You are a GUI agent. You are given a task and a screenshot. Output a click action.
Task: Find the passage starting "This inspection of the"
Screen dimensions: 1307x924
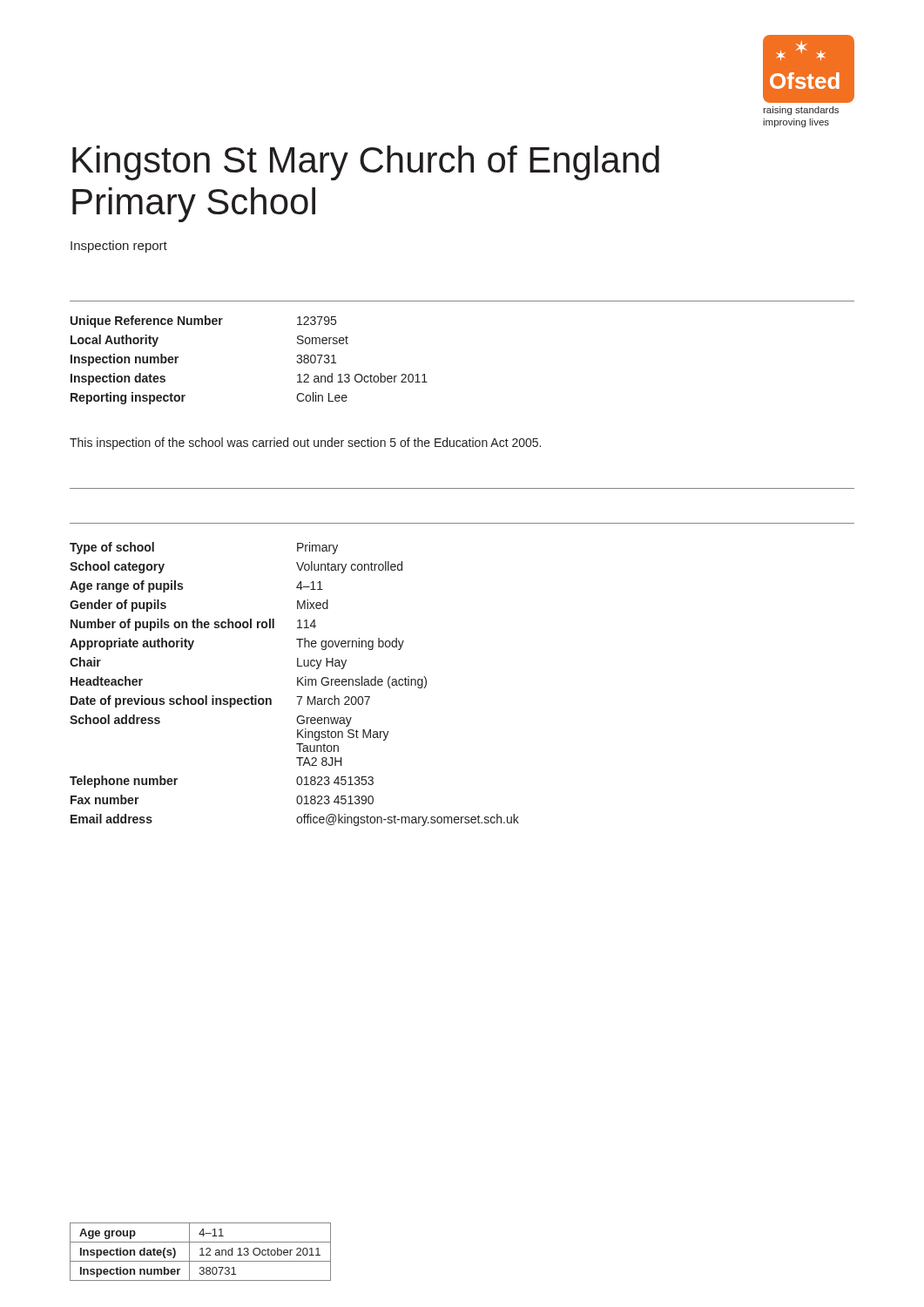point(306,443)
